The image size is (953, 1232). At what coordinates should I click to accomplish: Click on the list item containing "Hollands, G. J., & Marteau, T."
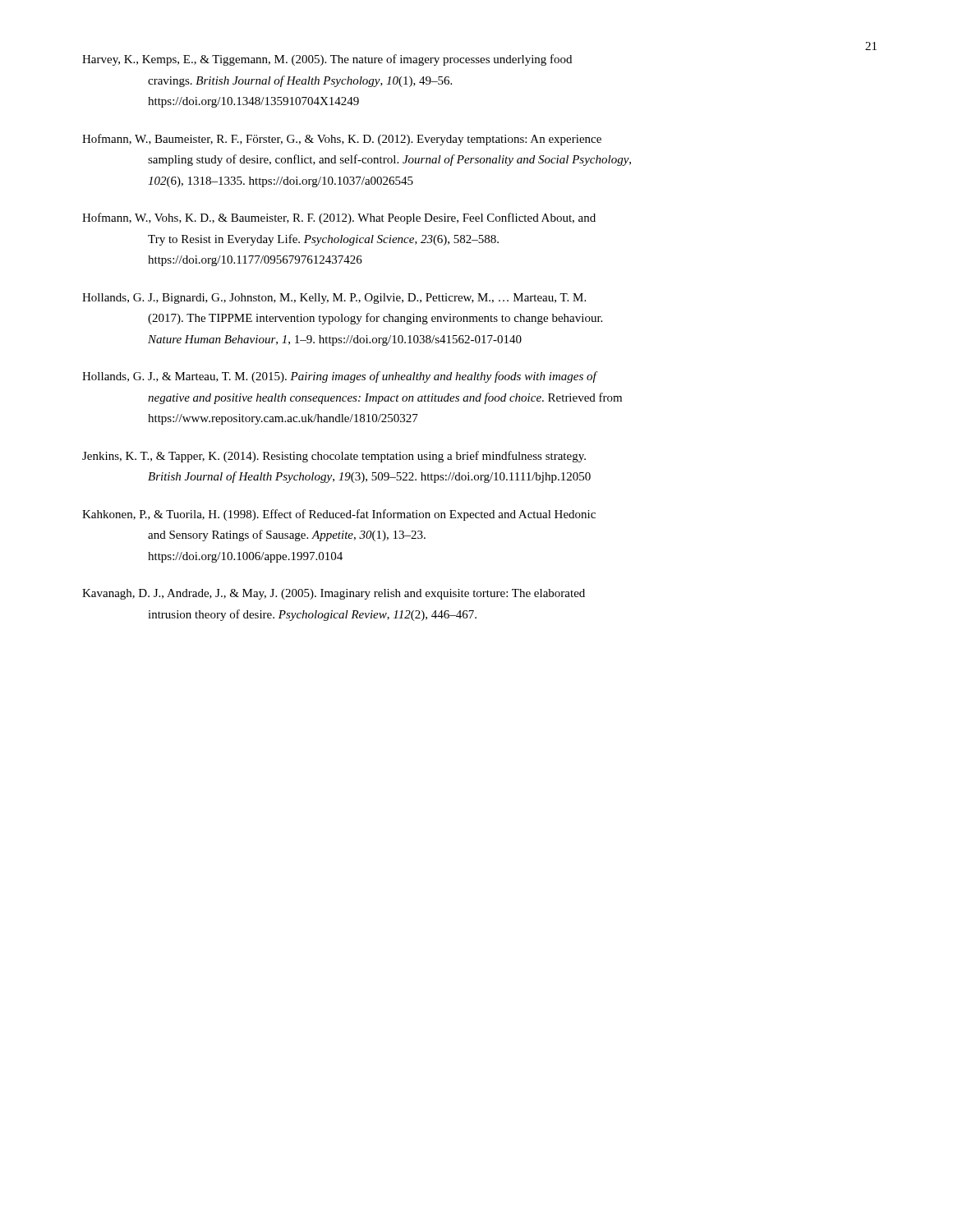(x=485, y=398)
